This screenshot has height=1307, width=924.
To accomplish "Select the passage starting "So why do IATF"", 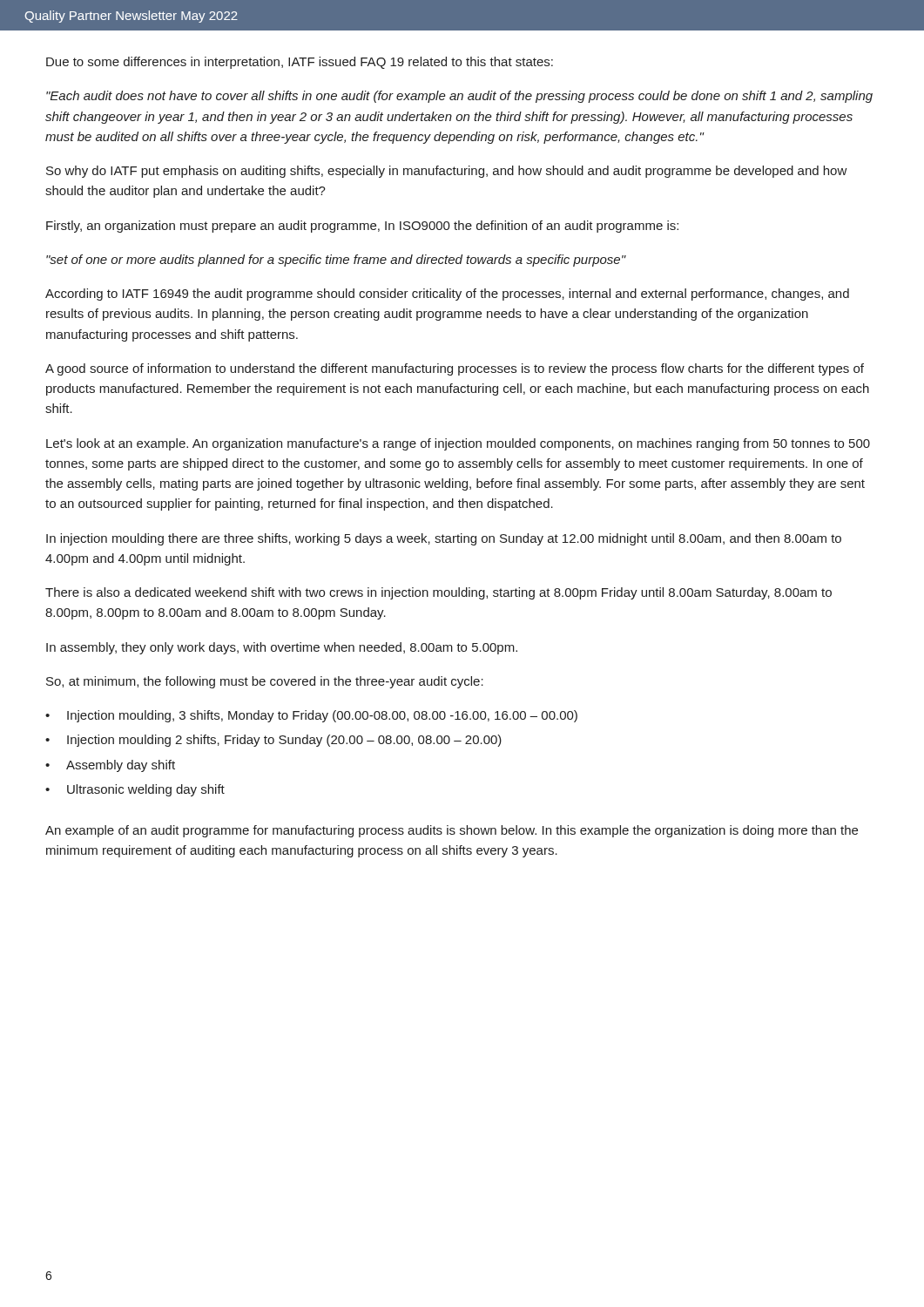I will pyautogui.click(x=446, y=180).
